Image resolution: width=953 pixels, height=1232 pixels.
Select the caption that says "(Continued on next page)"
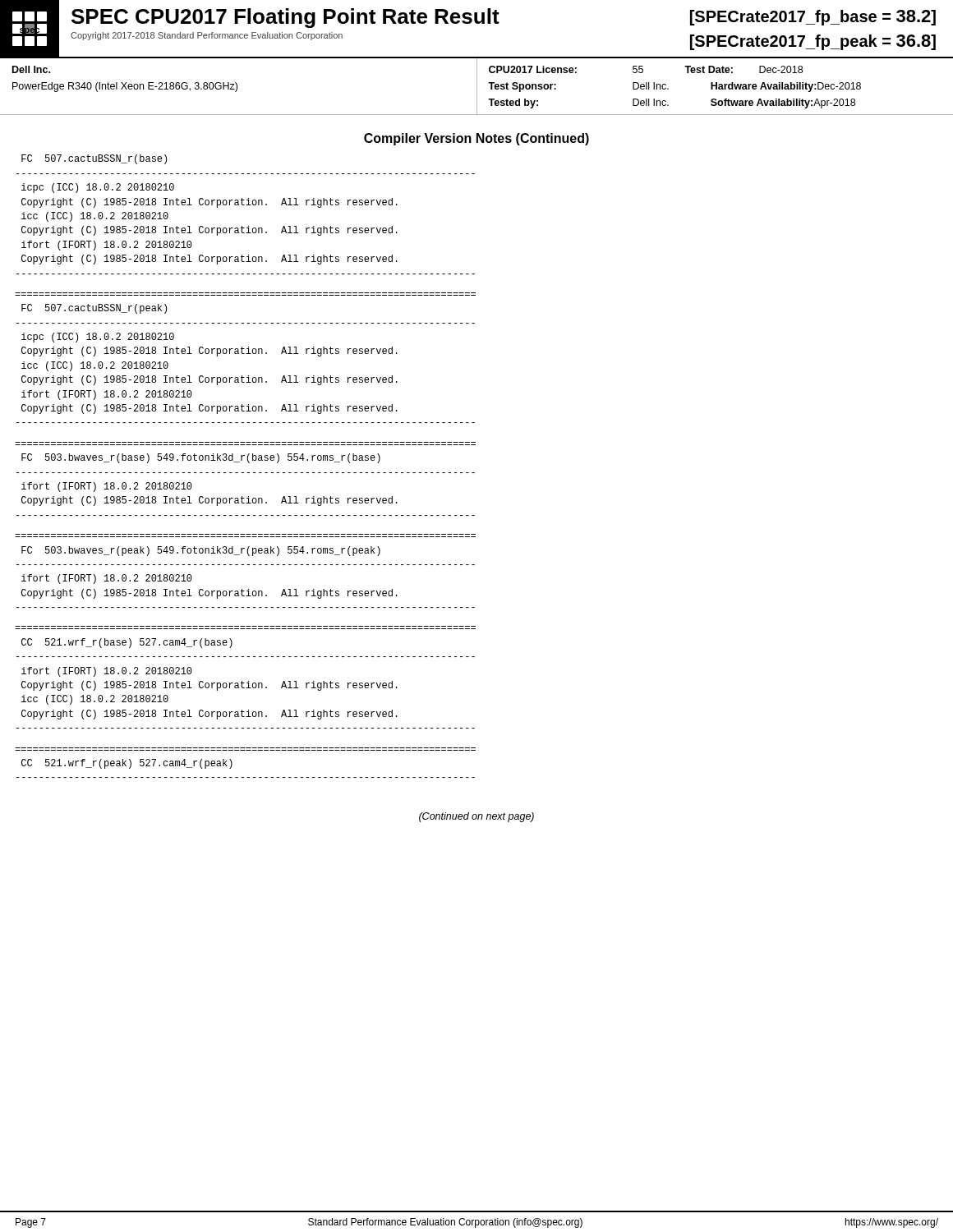(476, 816)
